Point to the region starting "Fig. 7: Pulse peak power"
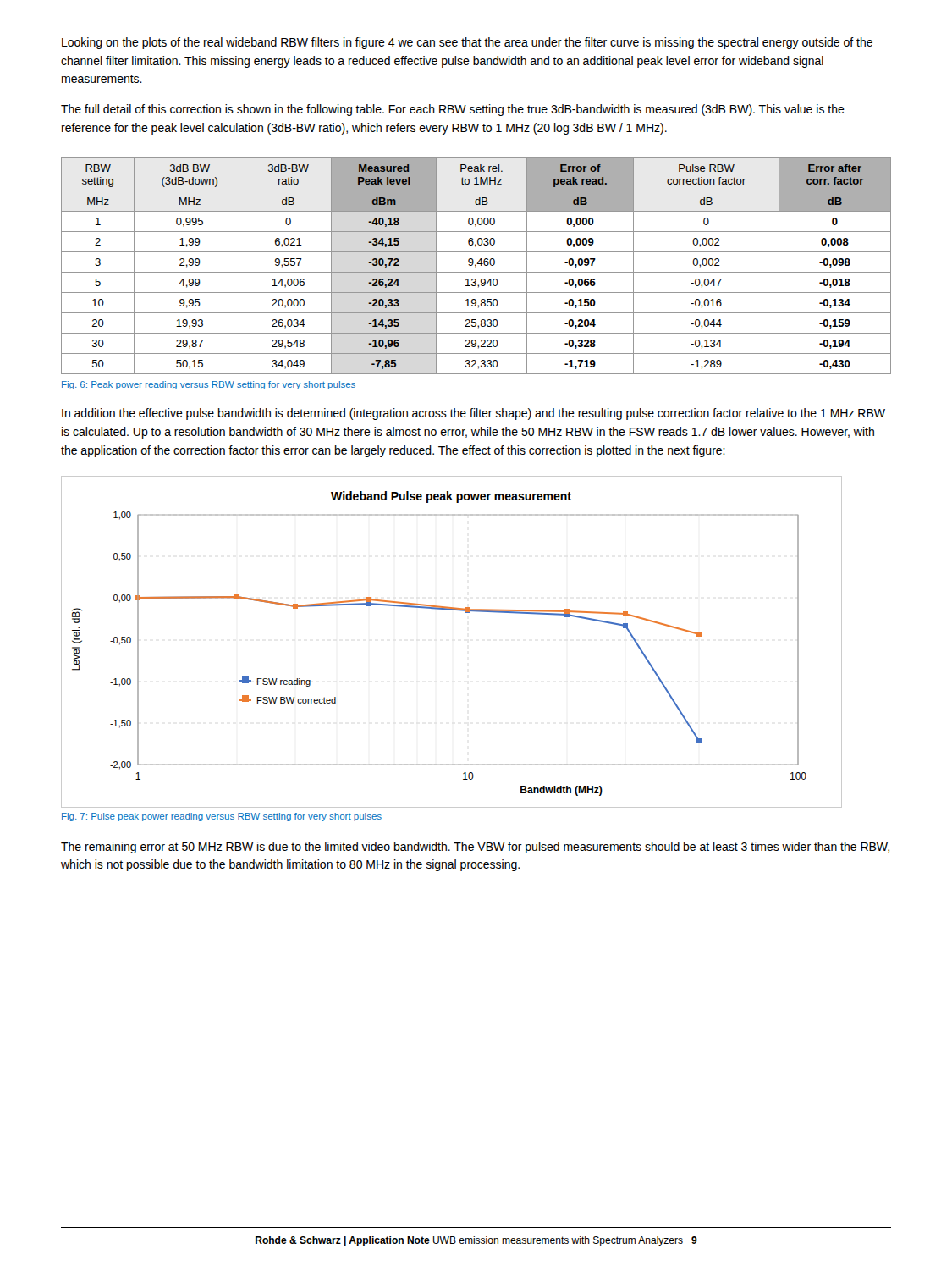952x1270 pixels. (x=221, y=816)
